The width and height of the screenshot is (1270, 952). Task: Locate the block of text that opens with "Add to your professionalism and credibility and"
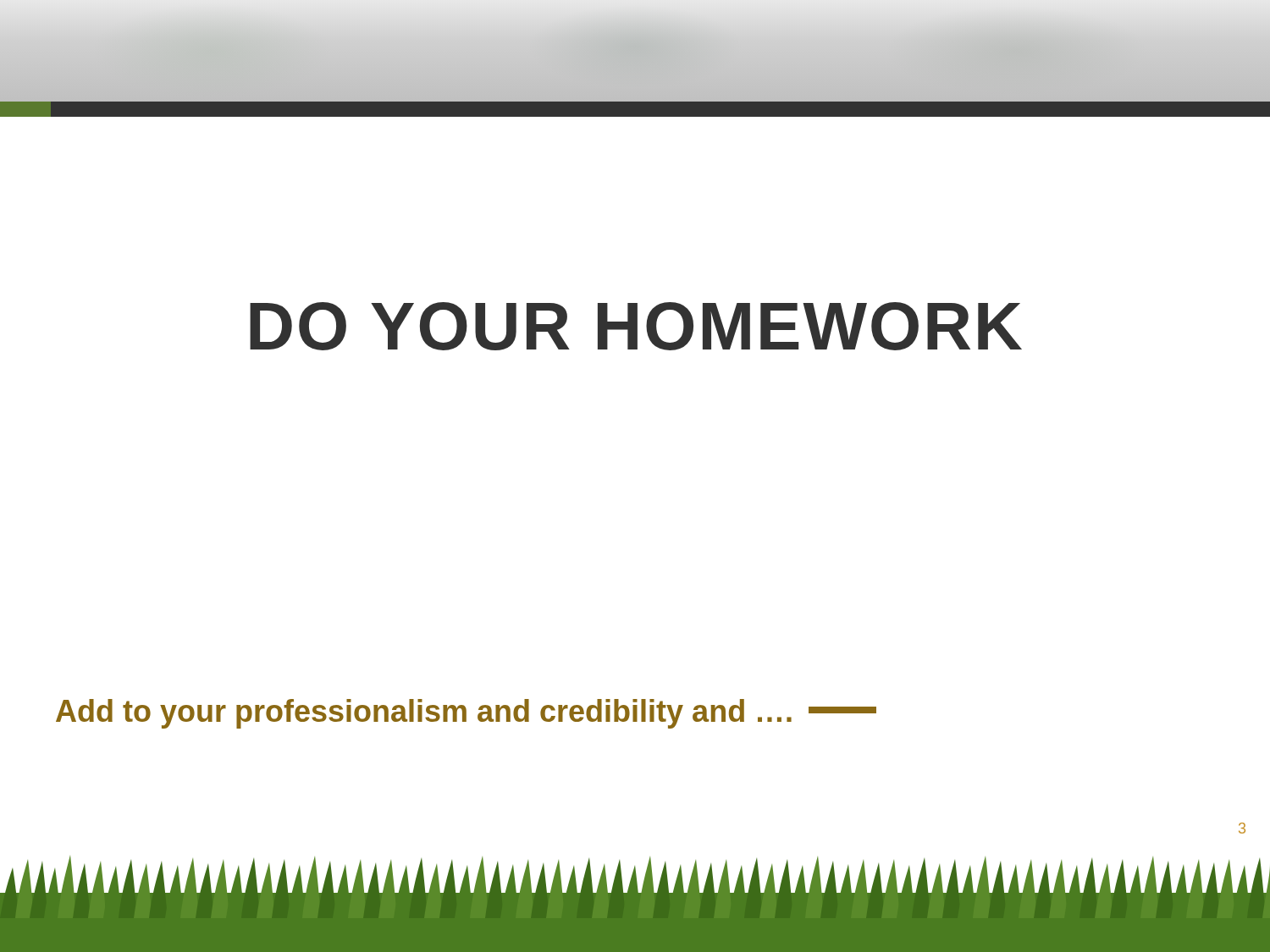(x=466, y=712)
